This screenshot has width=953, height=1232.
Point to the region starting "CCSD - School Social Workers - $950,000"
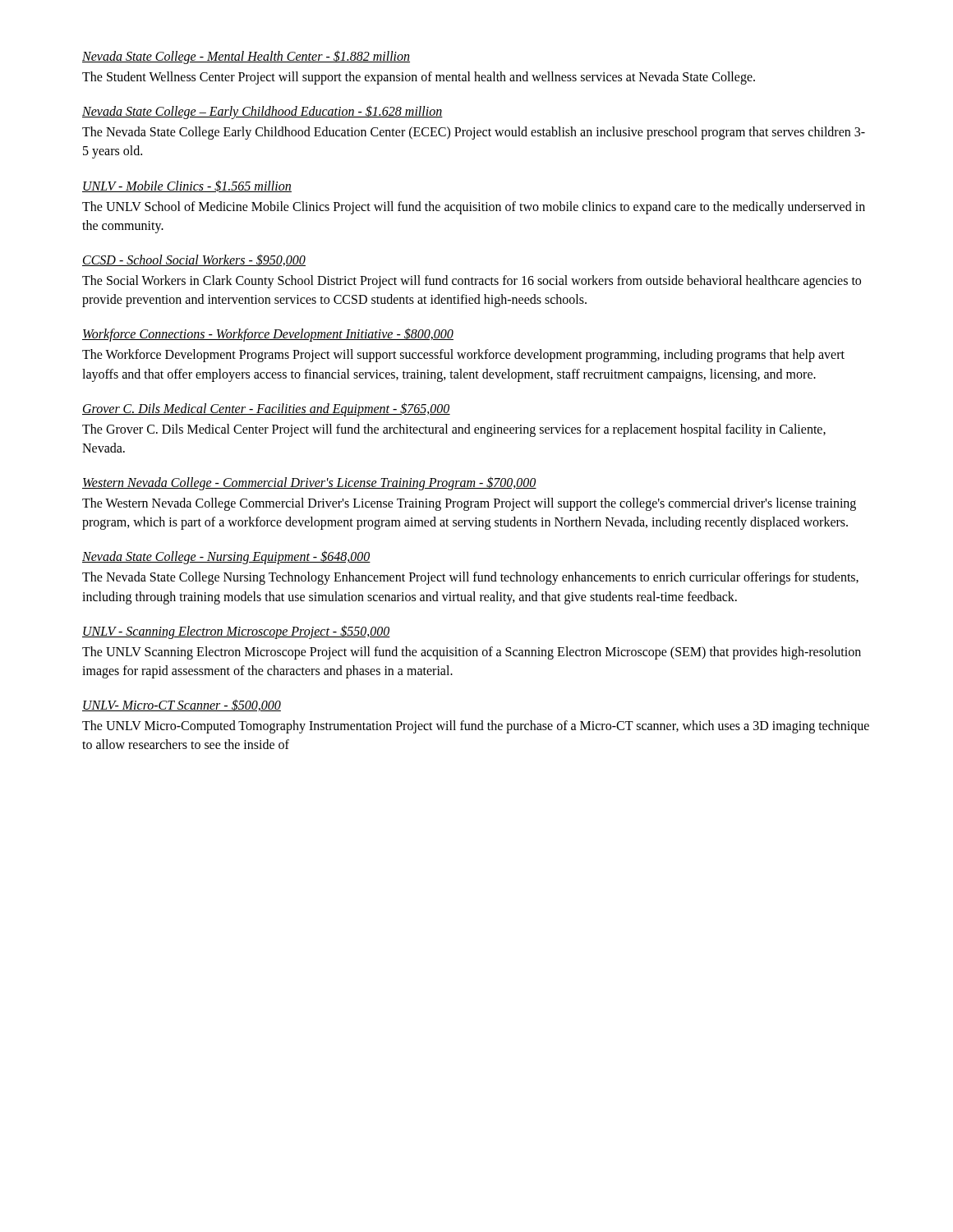(194, 260)
